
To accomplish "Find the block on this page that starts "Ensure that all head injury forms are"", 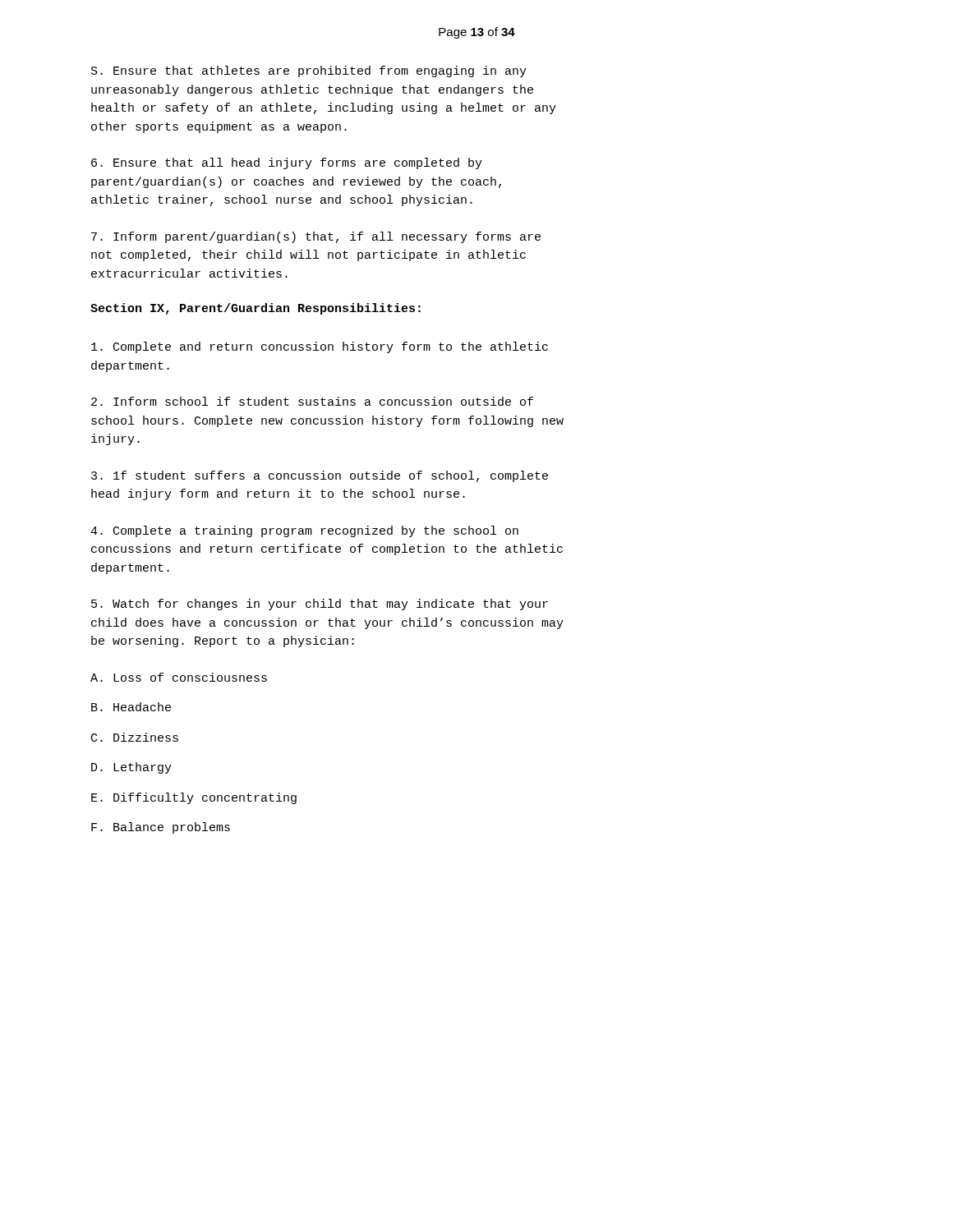I will [x=297, y=182].
